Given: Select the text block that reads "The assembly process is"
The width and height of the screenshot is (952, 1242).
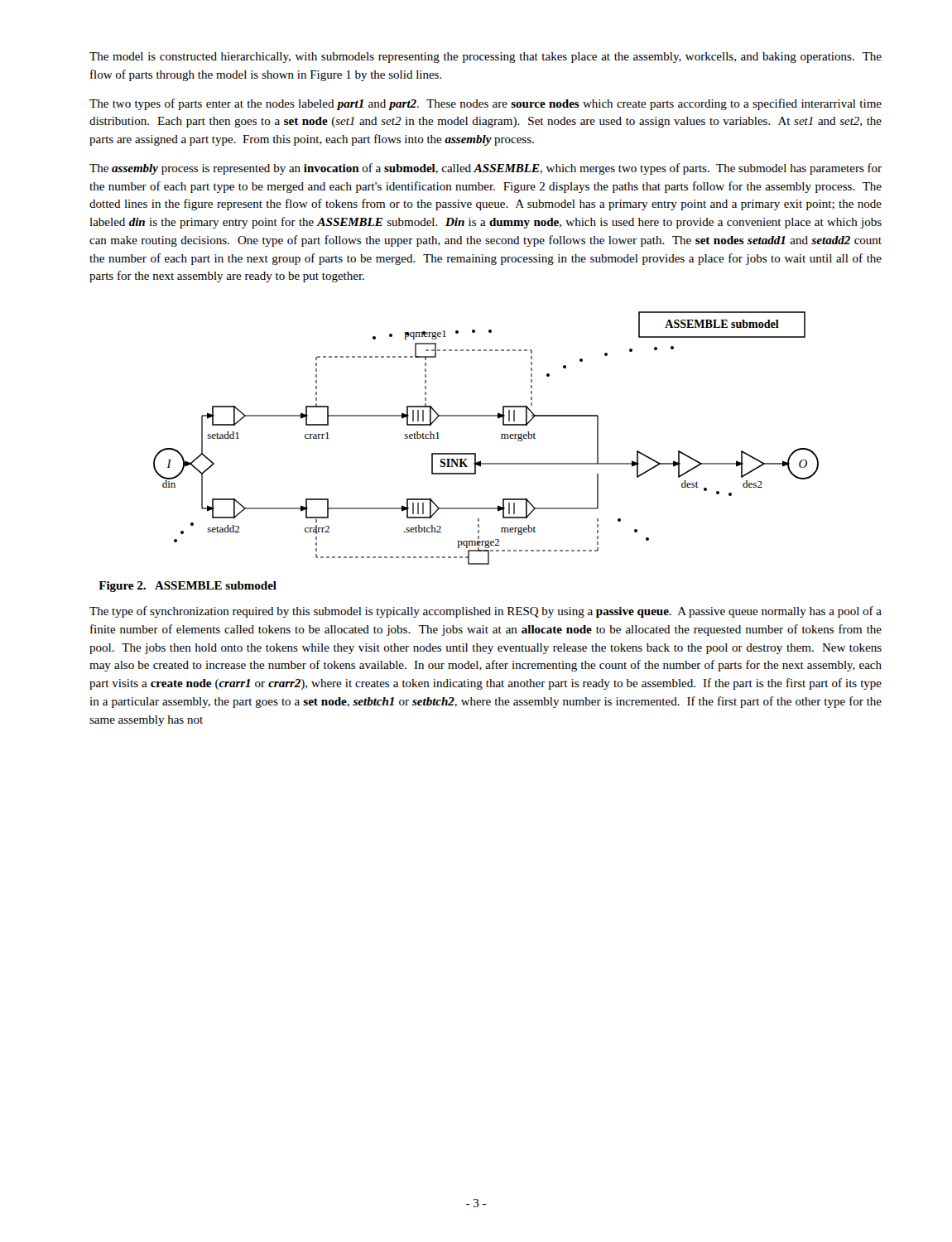Looking at the screenshot, I should tap(486, 222).
